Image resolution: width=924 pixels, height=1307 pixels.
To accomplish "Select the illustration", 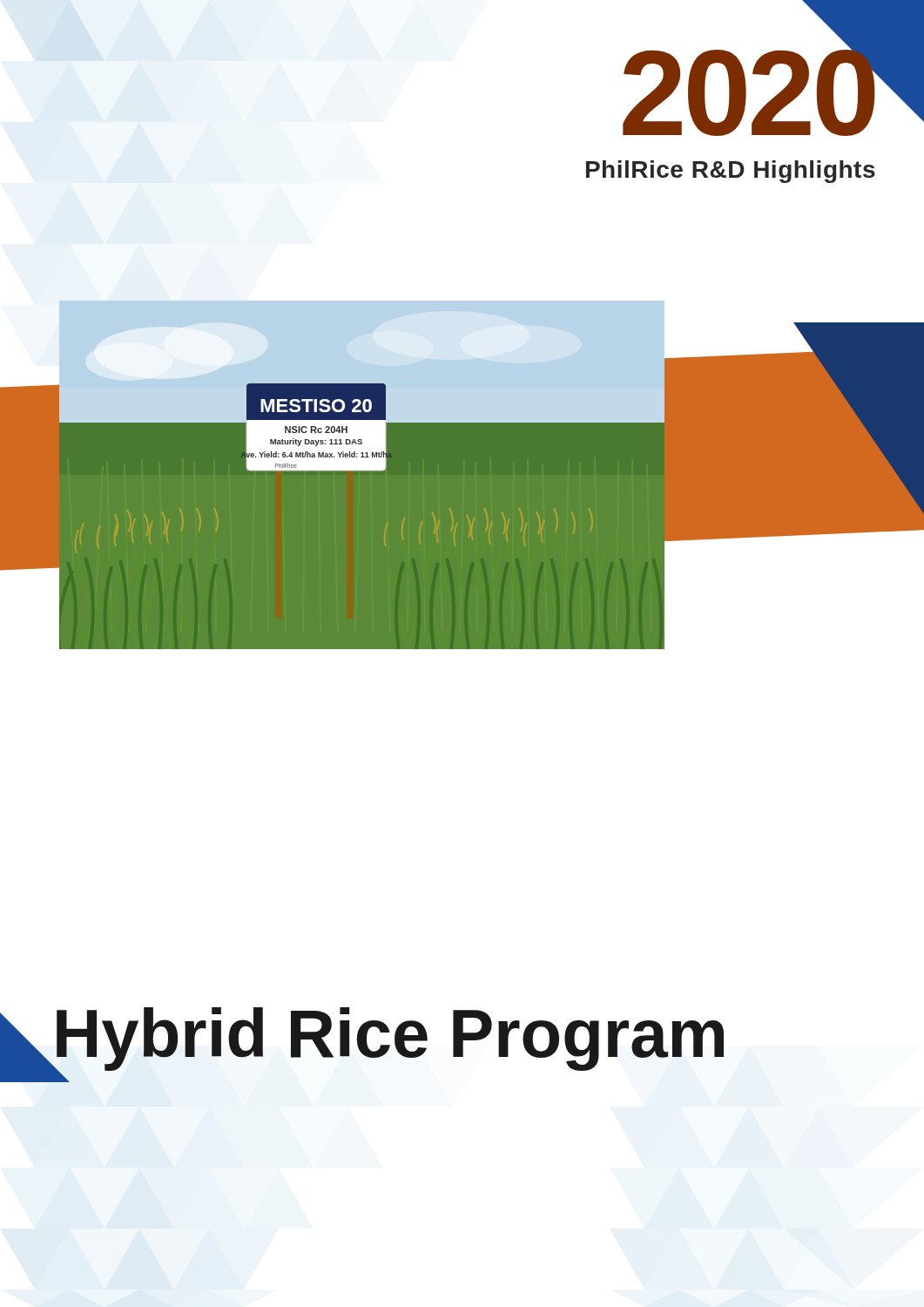I will (462, 654).
